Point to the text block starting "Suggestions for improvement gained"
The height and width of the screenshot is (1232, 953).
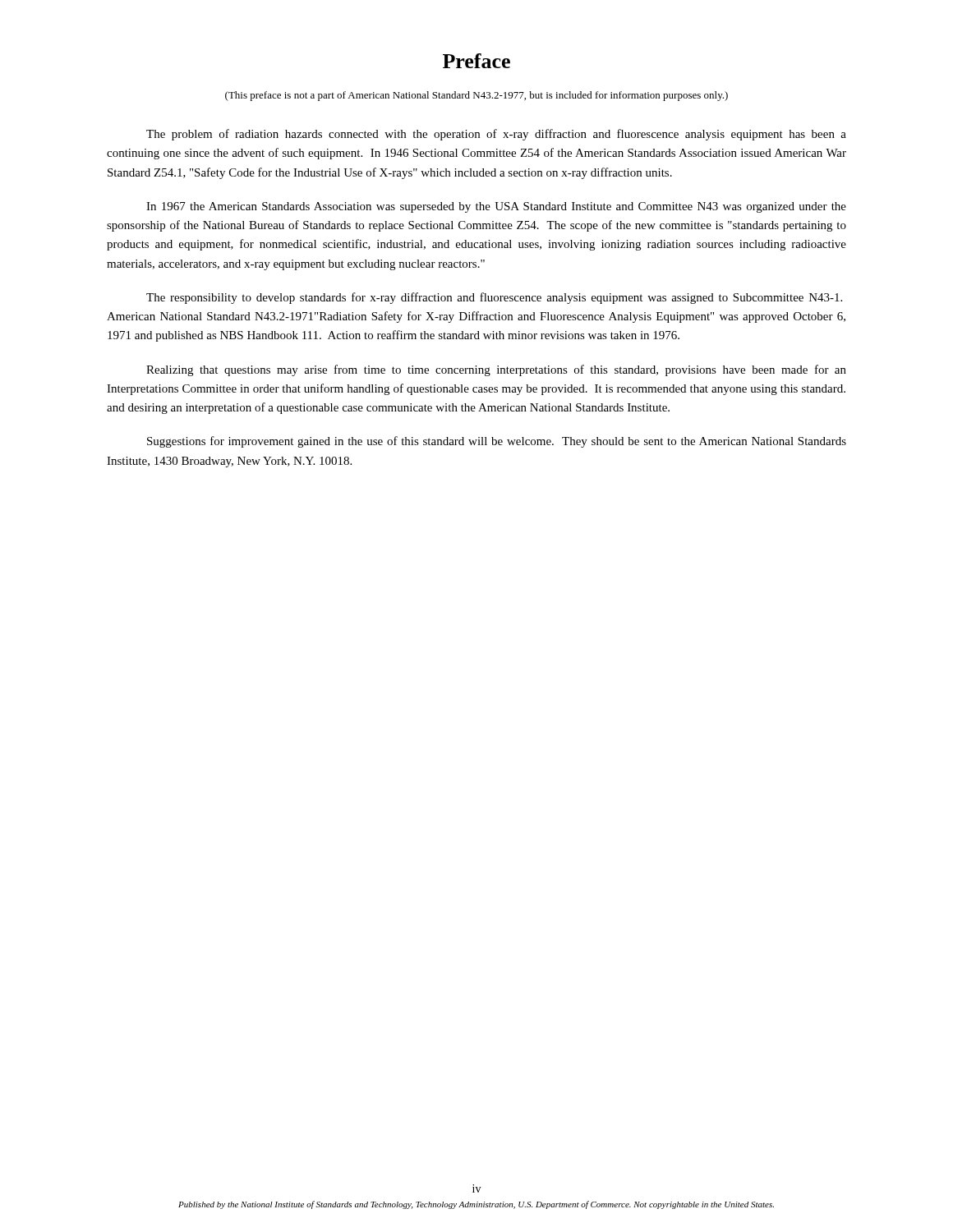pos(476,451)
